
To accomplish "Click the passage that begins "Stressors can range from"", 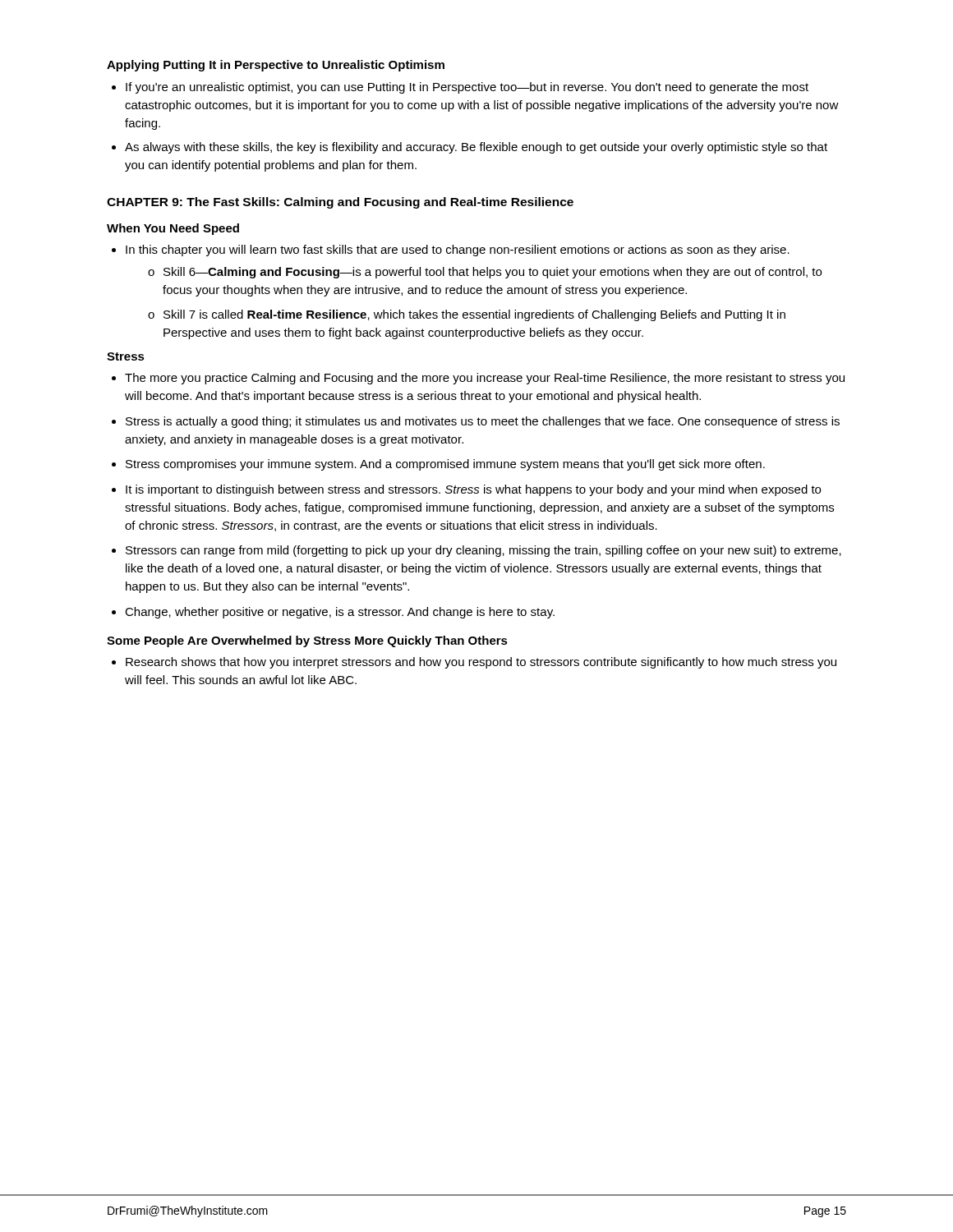I will coord(483,568).
